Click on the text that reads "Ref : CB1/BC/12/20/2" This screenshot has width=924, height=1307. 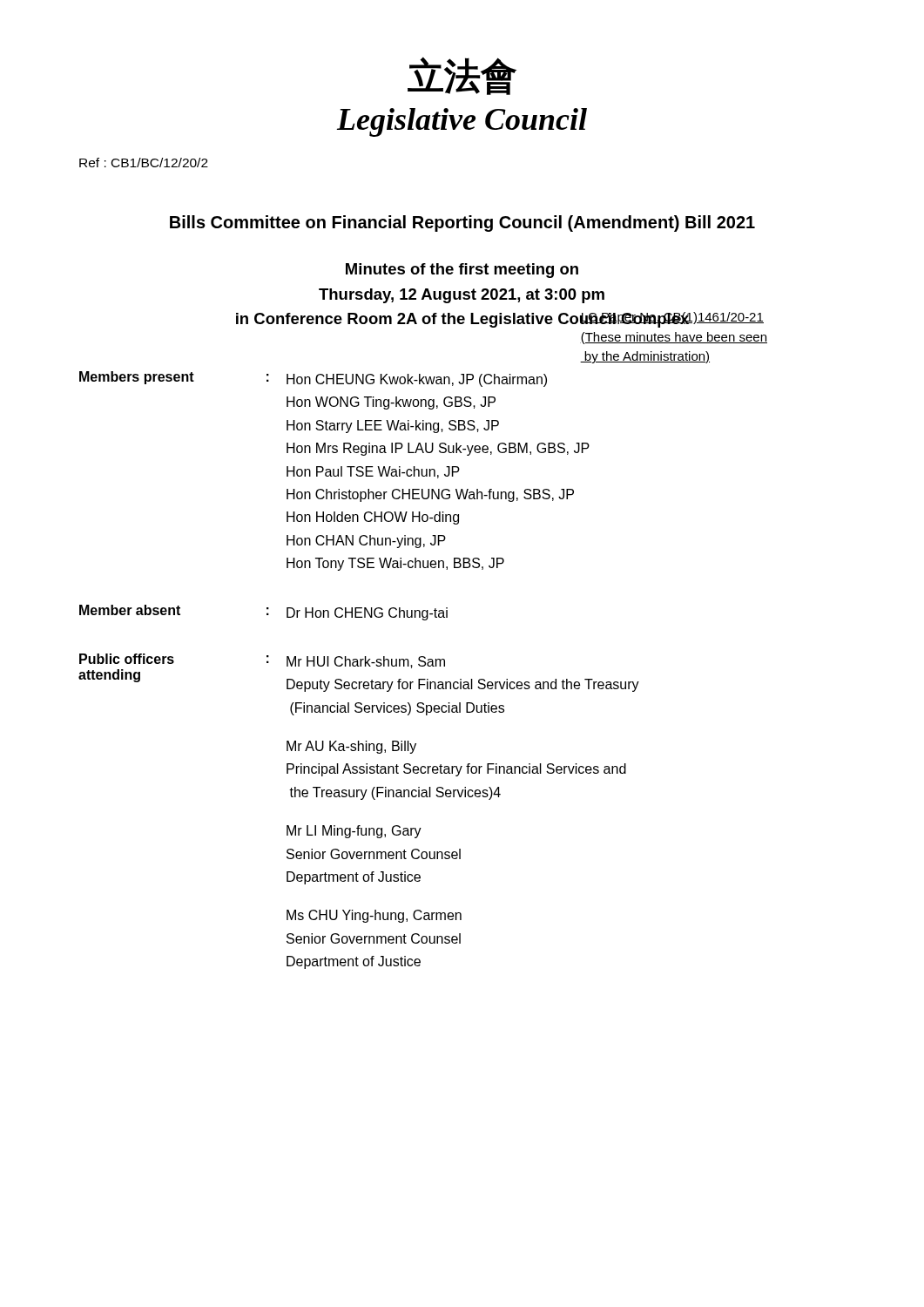coord(143,163)
